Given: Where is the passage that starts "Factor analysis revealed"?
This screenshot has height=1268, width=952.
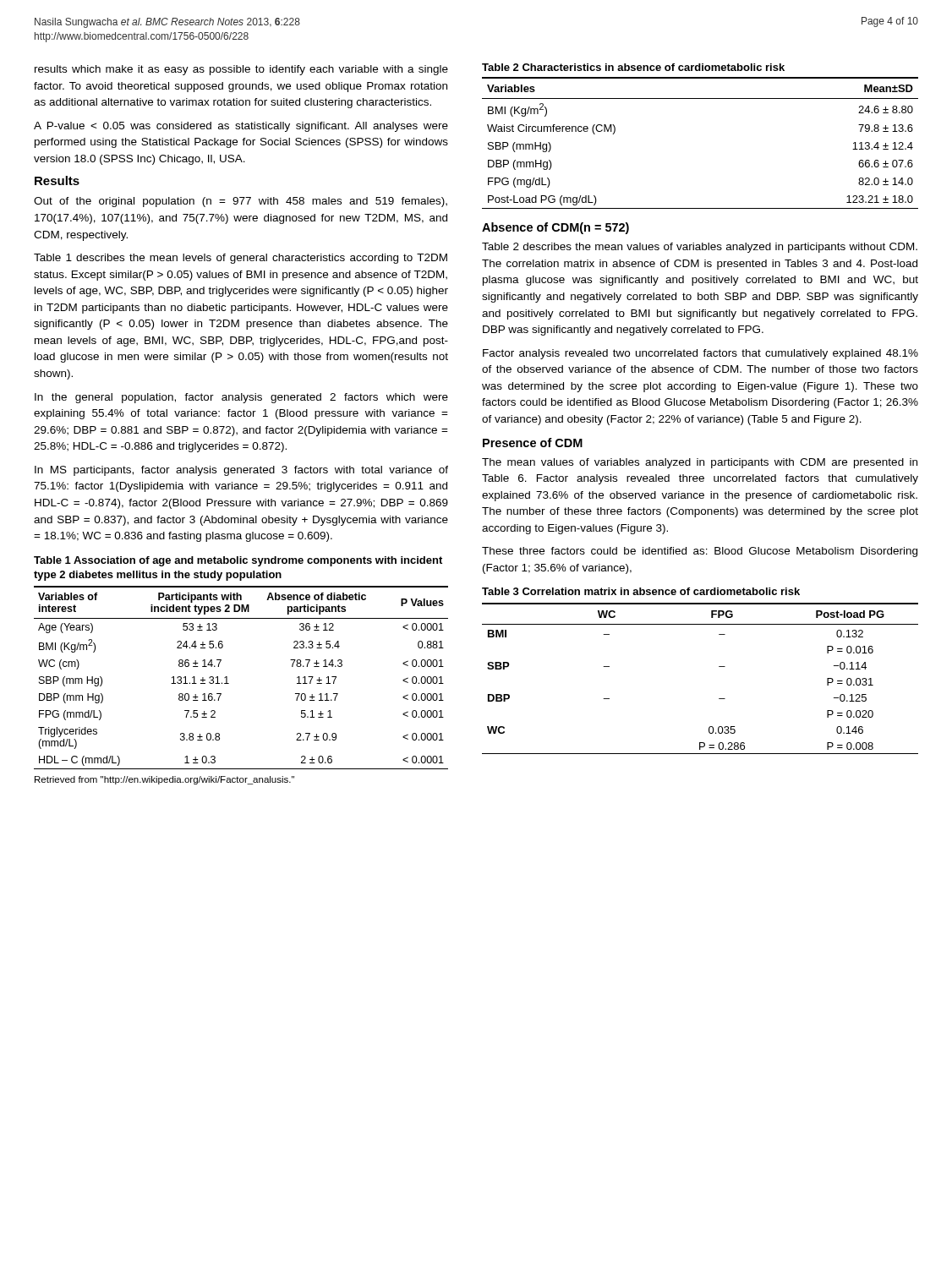Looking at the screenshot, I should [700, 386].
